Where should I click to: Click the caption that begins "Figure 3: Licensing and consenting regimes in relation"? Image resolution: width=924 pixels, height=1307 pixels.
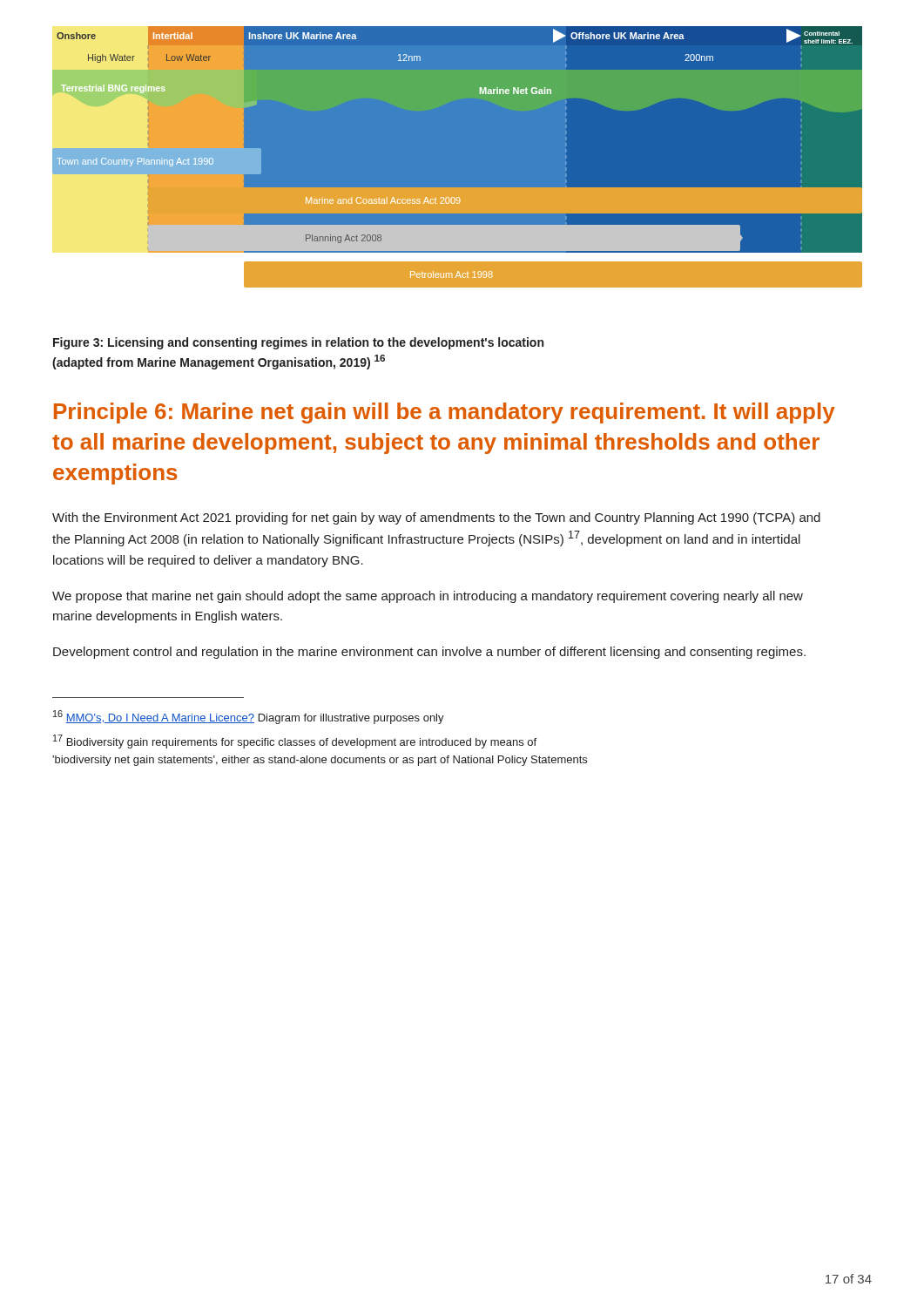coord(298,353)
